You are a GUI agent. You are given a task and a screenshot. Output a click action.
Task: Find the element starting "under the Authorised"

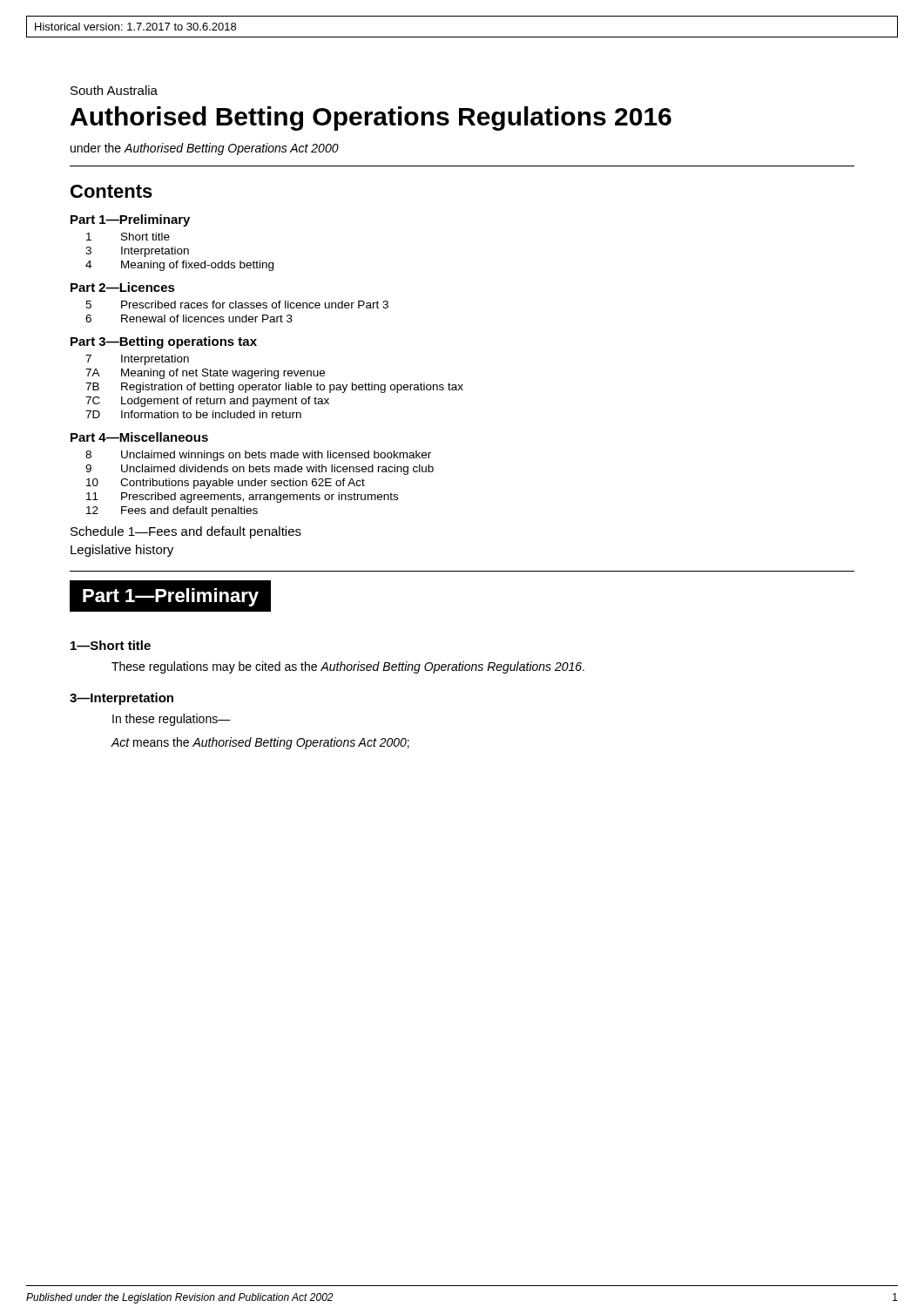(204, 148)
